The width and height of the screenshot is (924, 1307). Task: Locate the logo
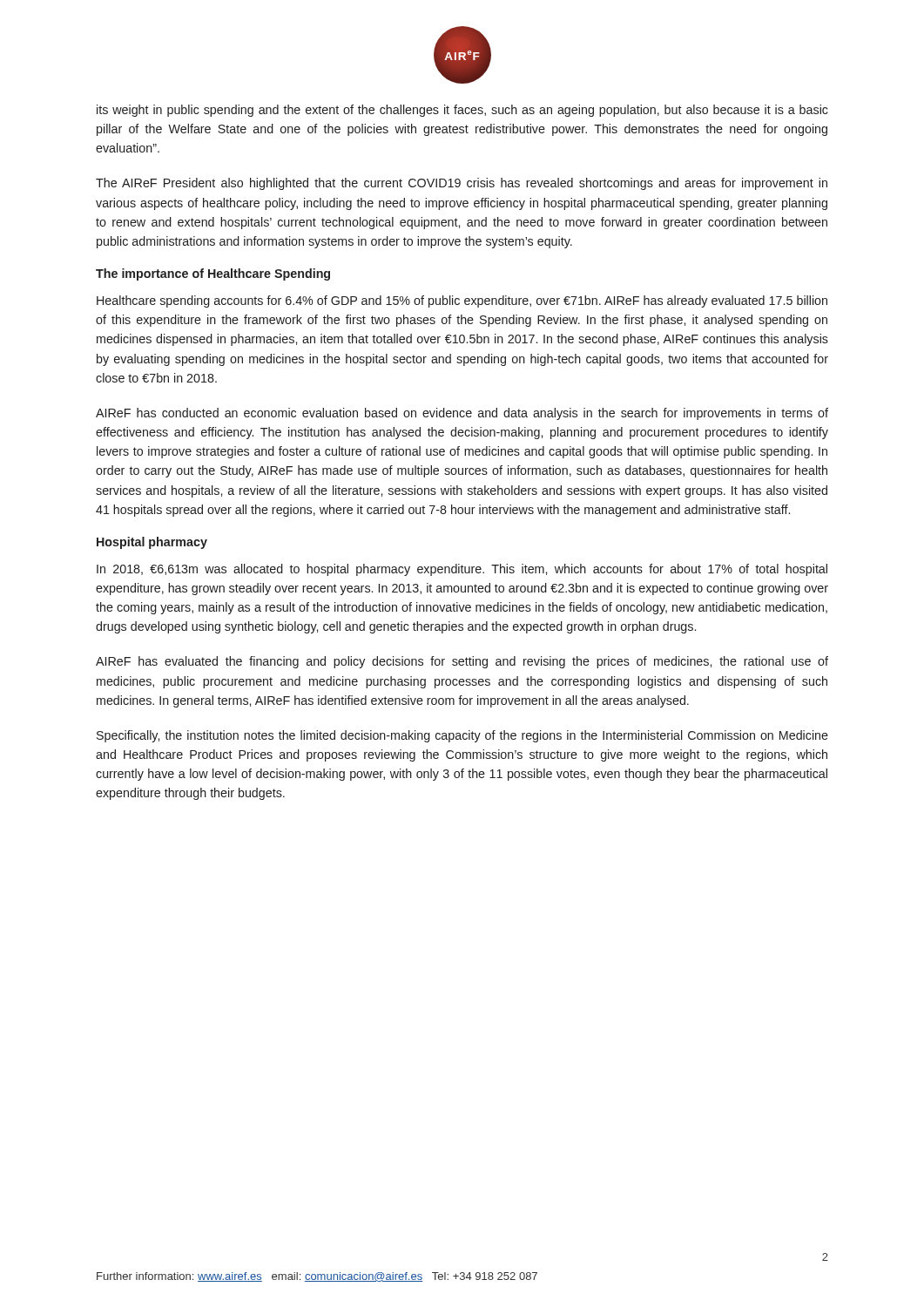(x=462, y=56)
